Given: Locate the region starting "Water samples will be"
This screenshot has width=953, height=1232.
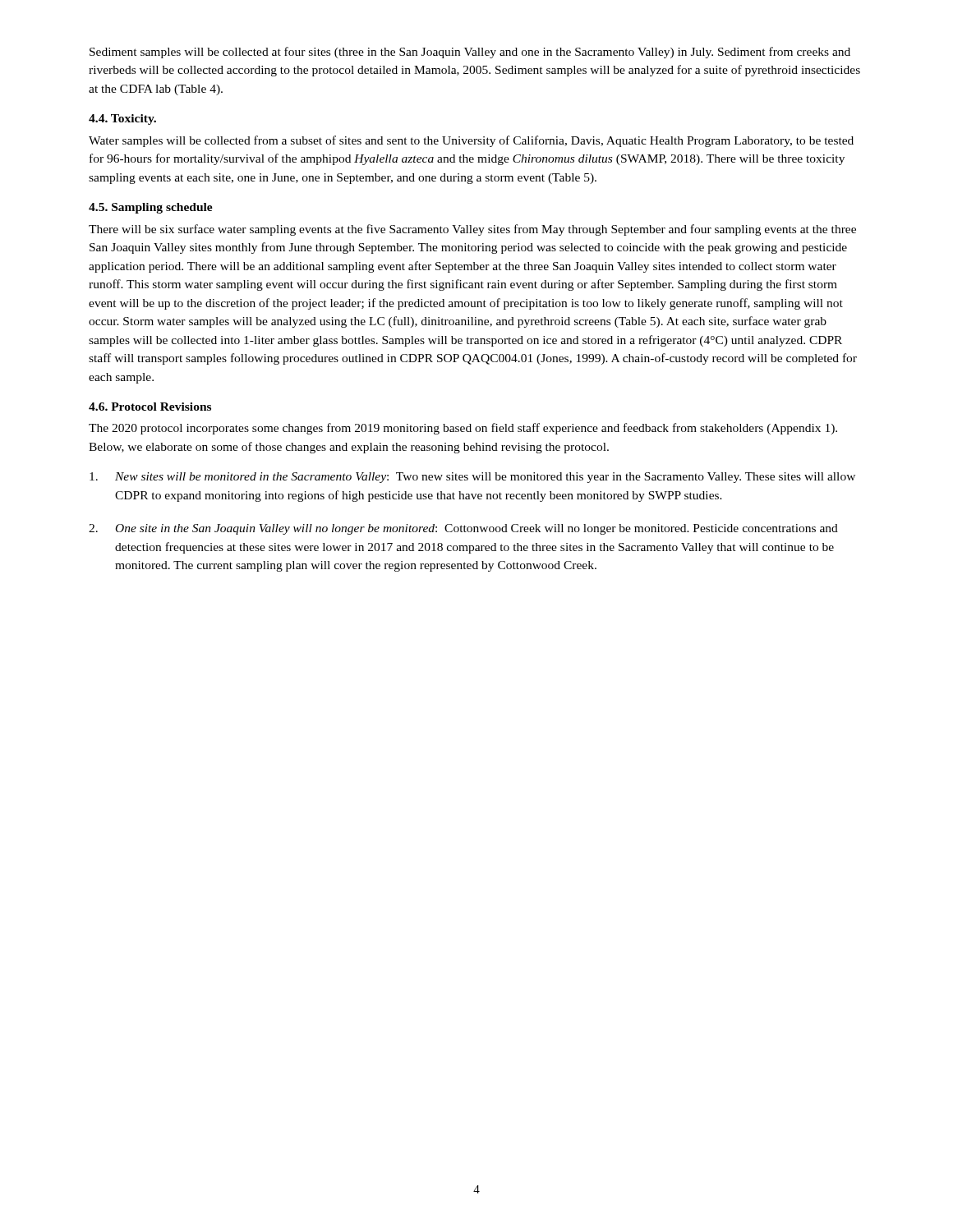Looking at the screenshot, I should (476, 159).
